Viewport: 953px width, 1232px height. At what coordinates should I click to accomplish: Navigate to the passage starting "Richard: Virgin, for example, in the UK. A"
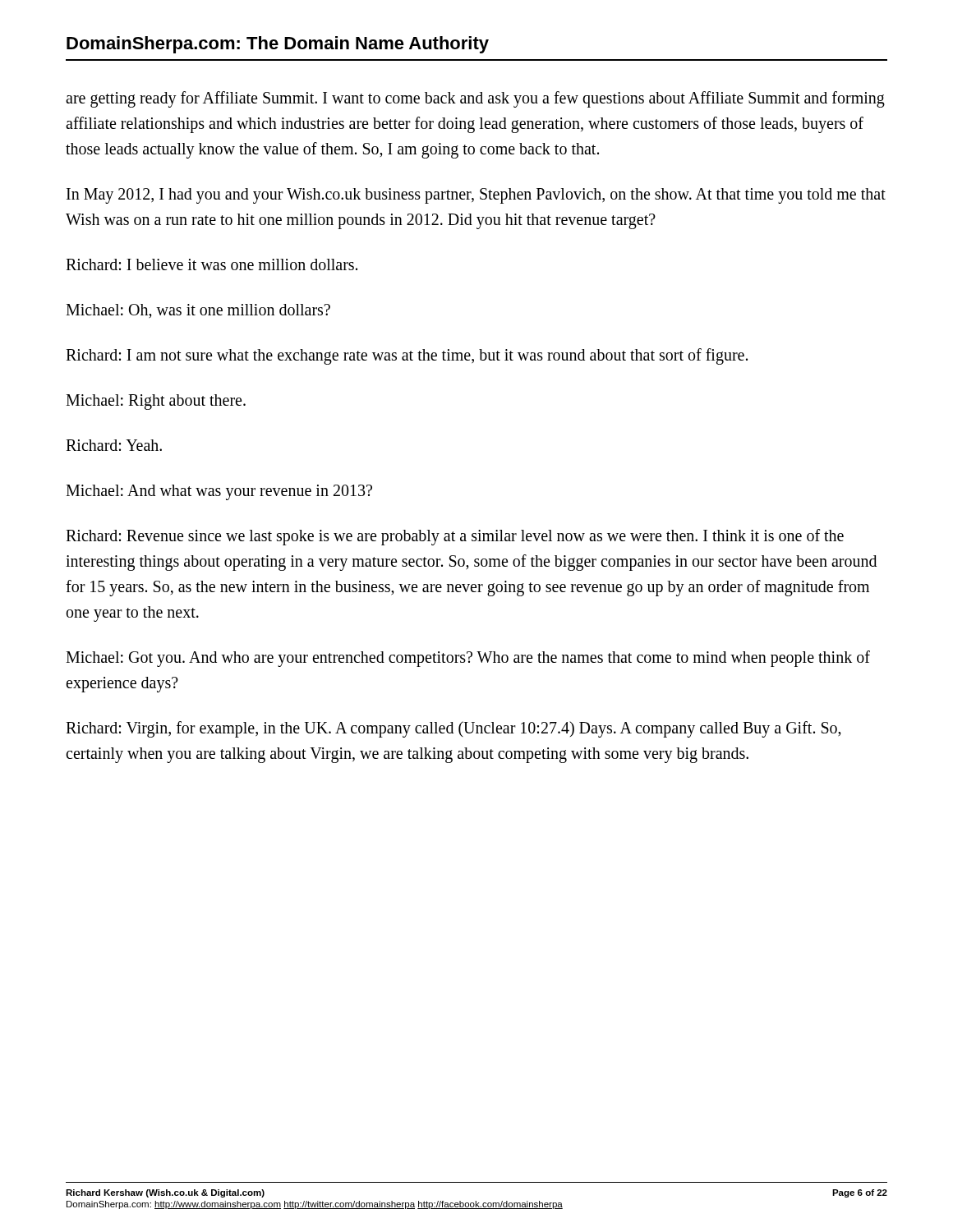tap(454, 740)
